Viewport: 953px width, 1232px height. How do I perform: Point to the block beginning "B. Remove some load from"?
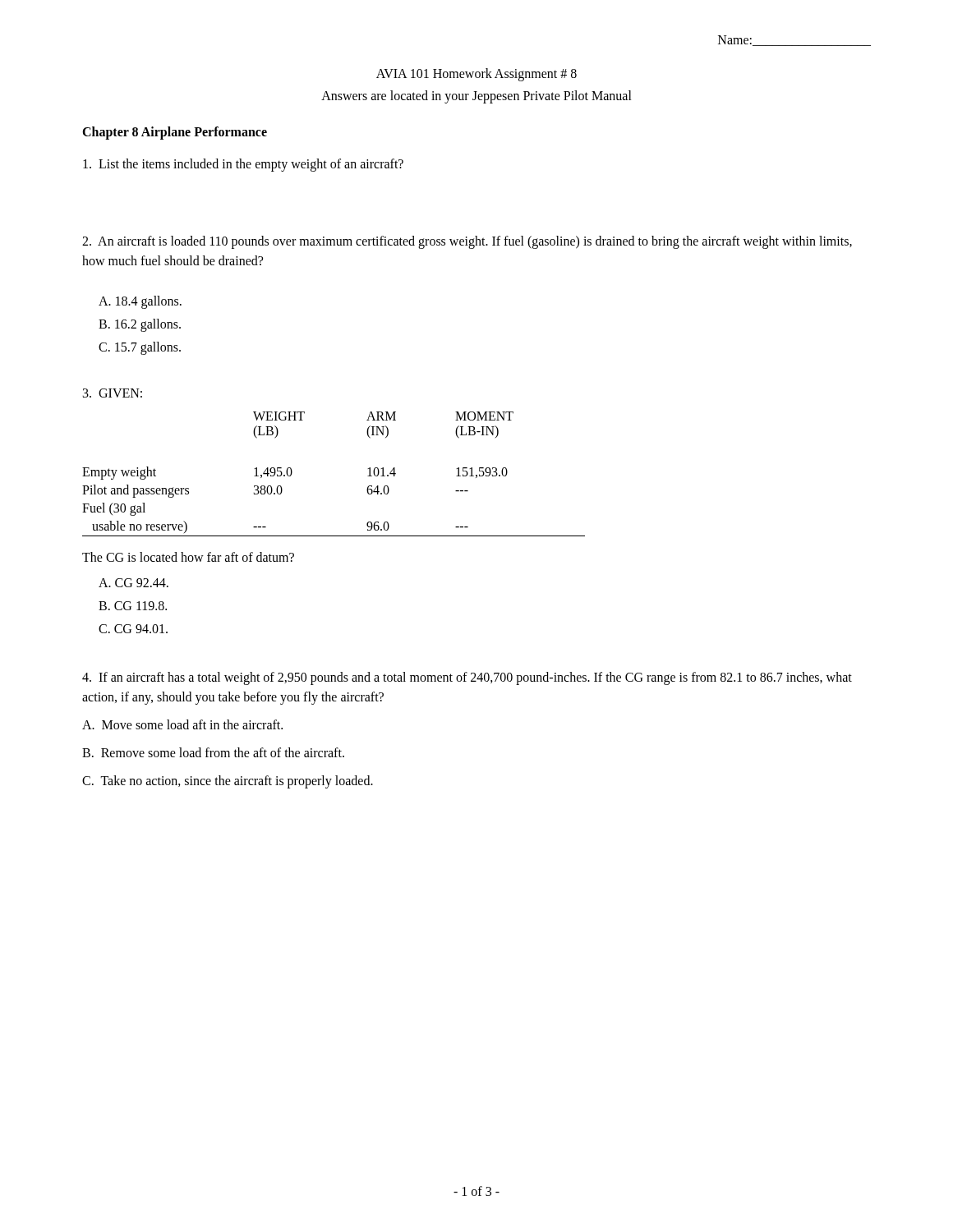214,753
